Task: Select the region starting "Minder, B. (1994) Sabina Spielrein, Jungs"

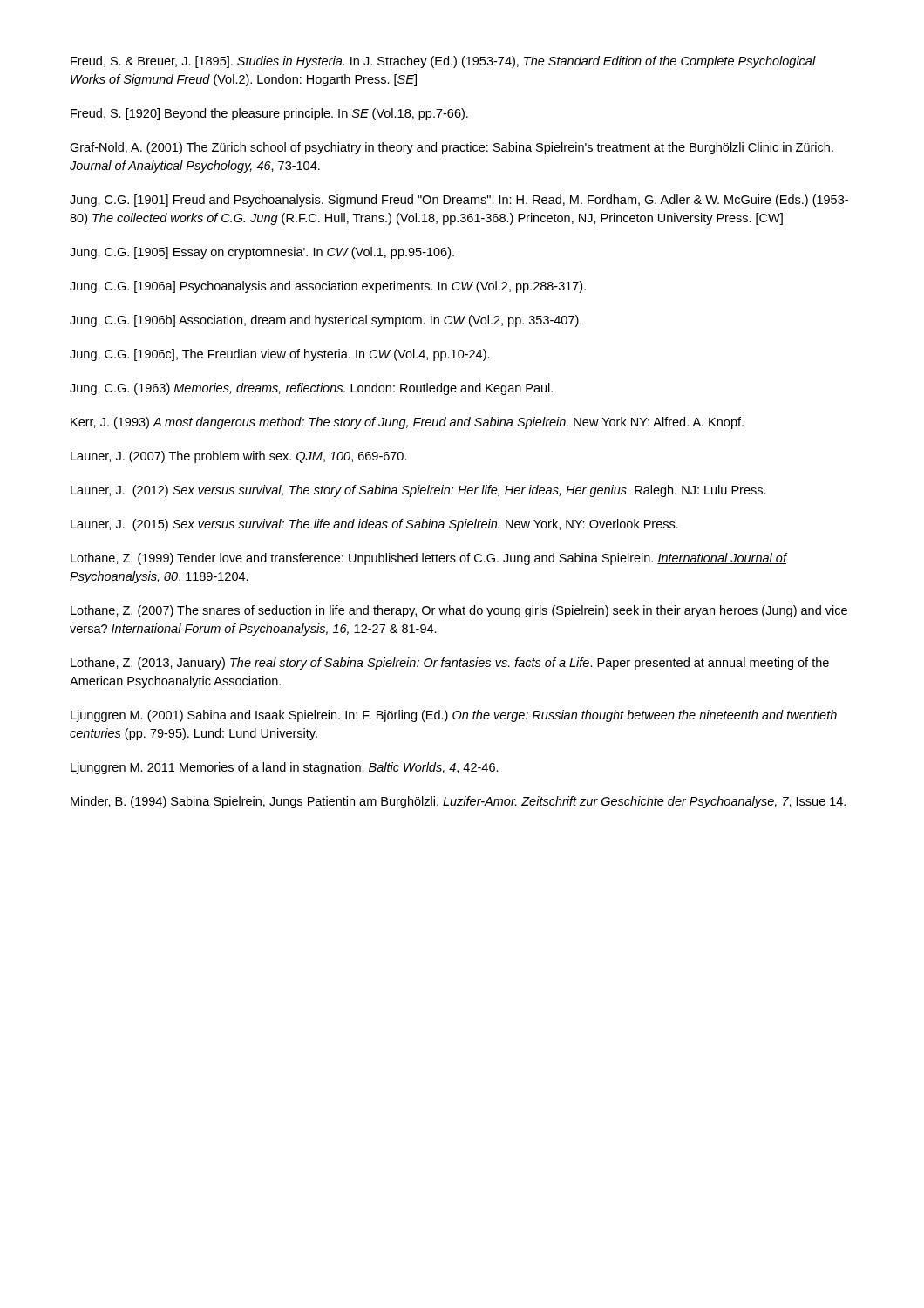Action: click(458, 802)
